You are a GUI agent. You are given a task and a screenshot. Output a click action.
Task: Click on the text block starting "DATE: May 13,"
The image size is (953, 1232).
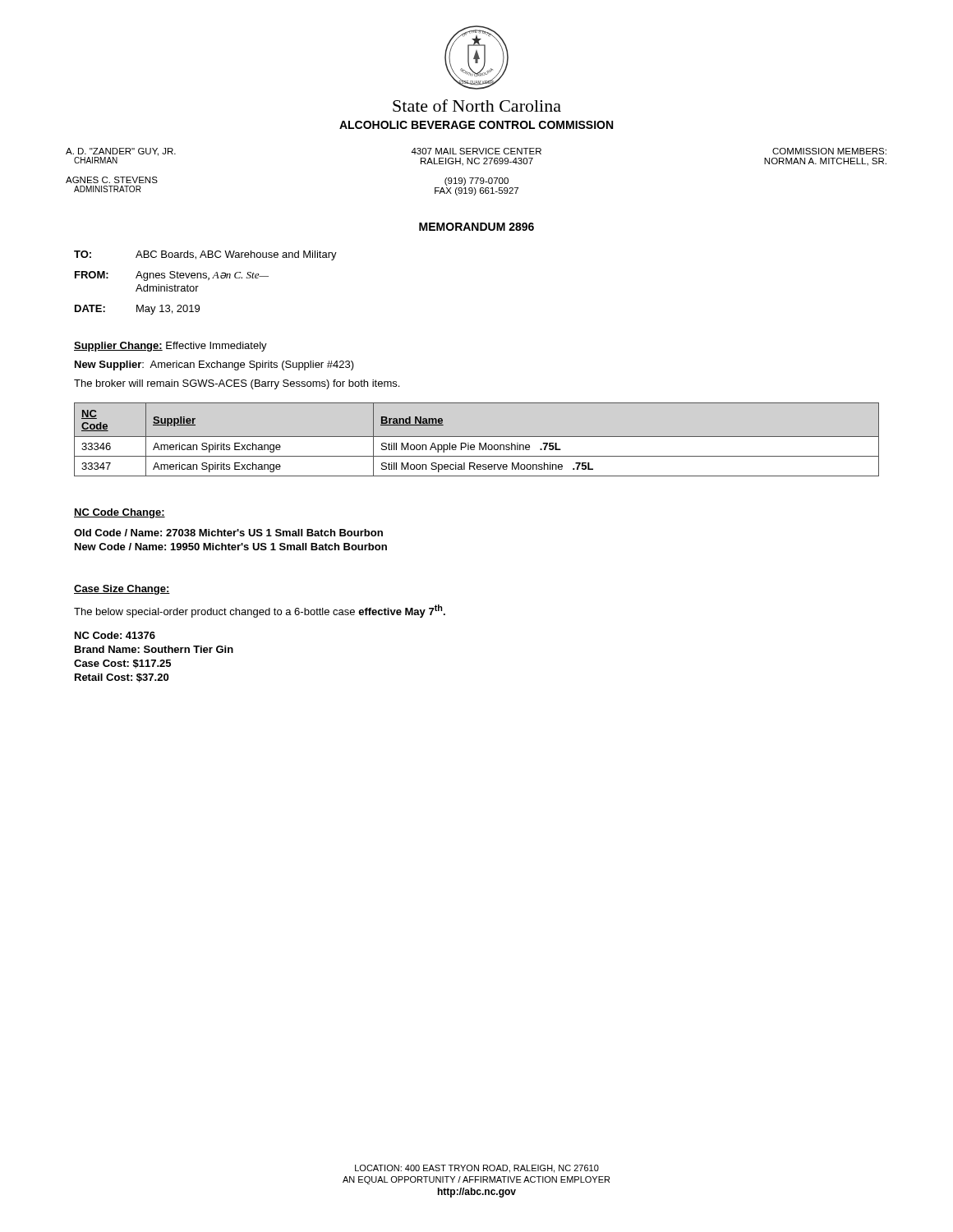point(137,310)
